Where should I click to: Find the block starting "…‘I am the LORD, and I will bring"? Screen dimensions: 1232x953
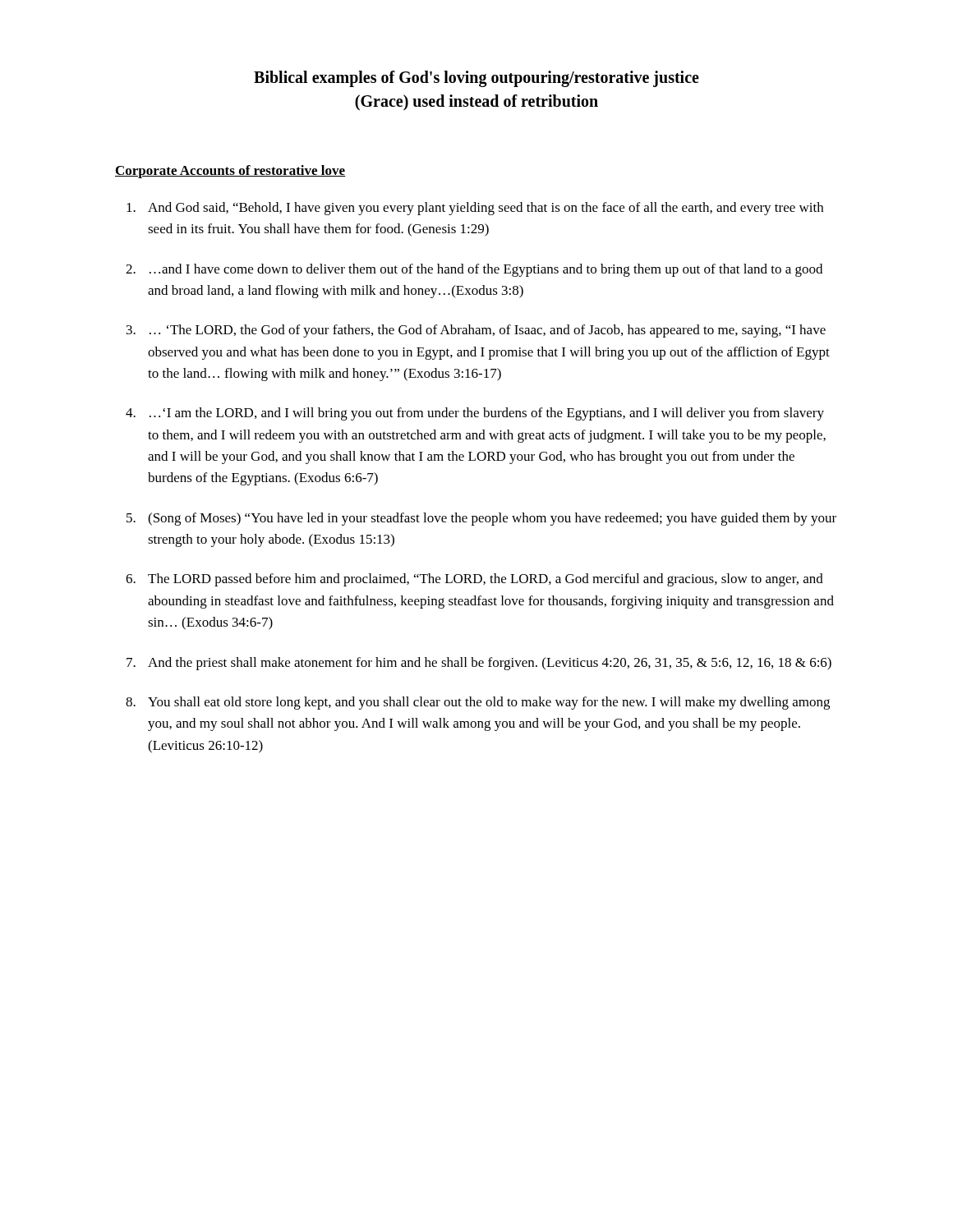pyautogui.click(x=487, y=445)
